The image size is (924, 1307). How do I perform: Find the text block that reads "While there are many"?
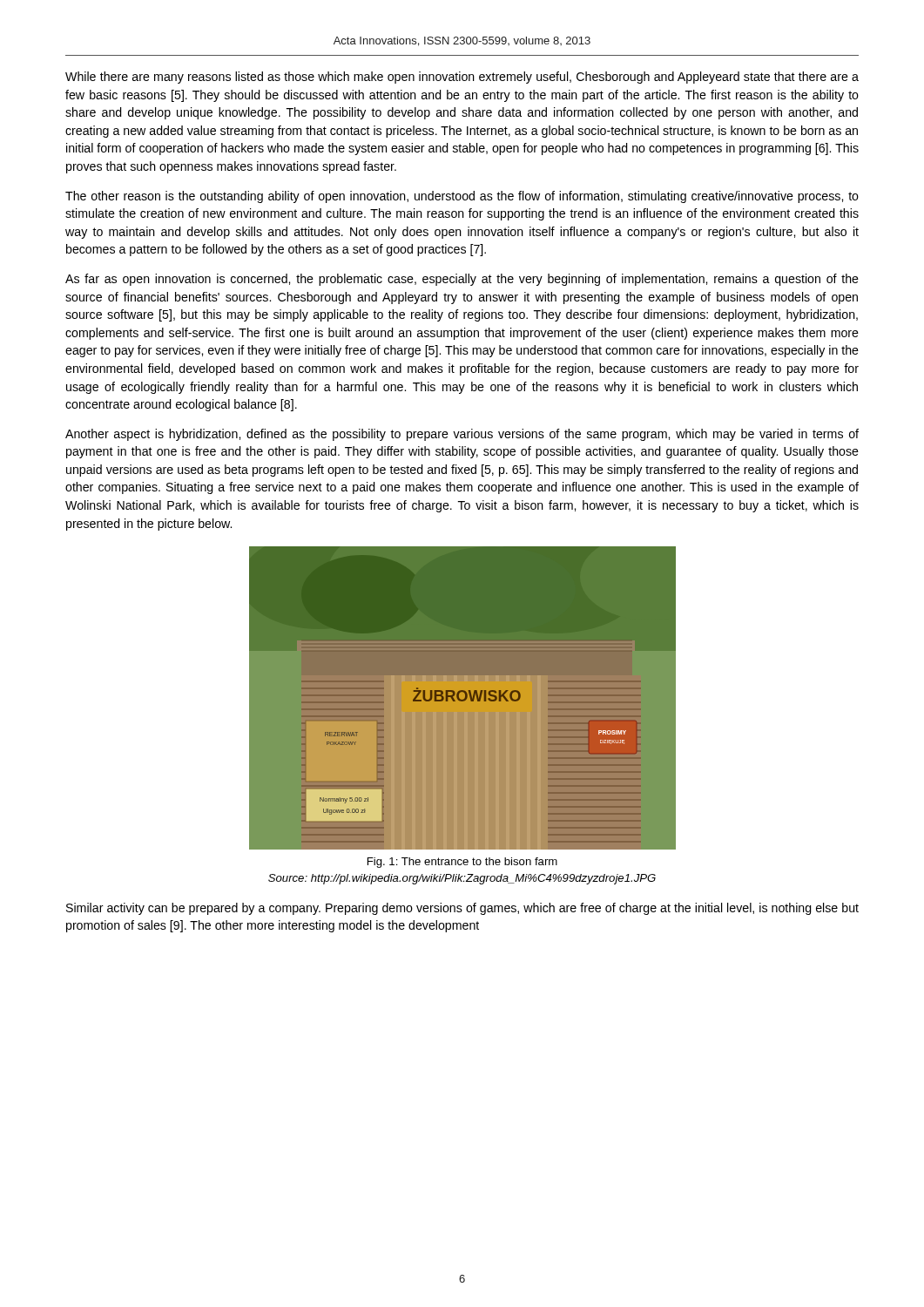pos(462,121)
